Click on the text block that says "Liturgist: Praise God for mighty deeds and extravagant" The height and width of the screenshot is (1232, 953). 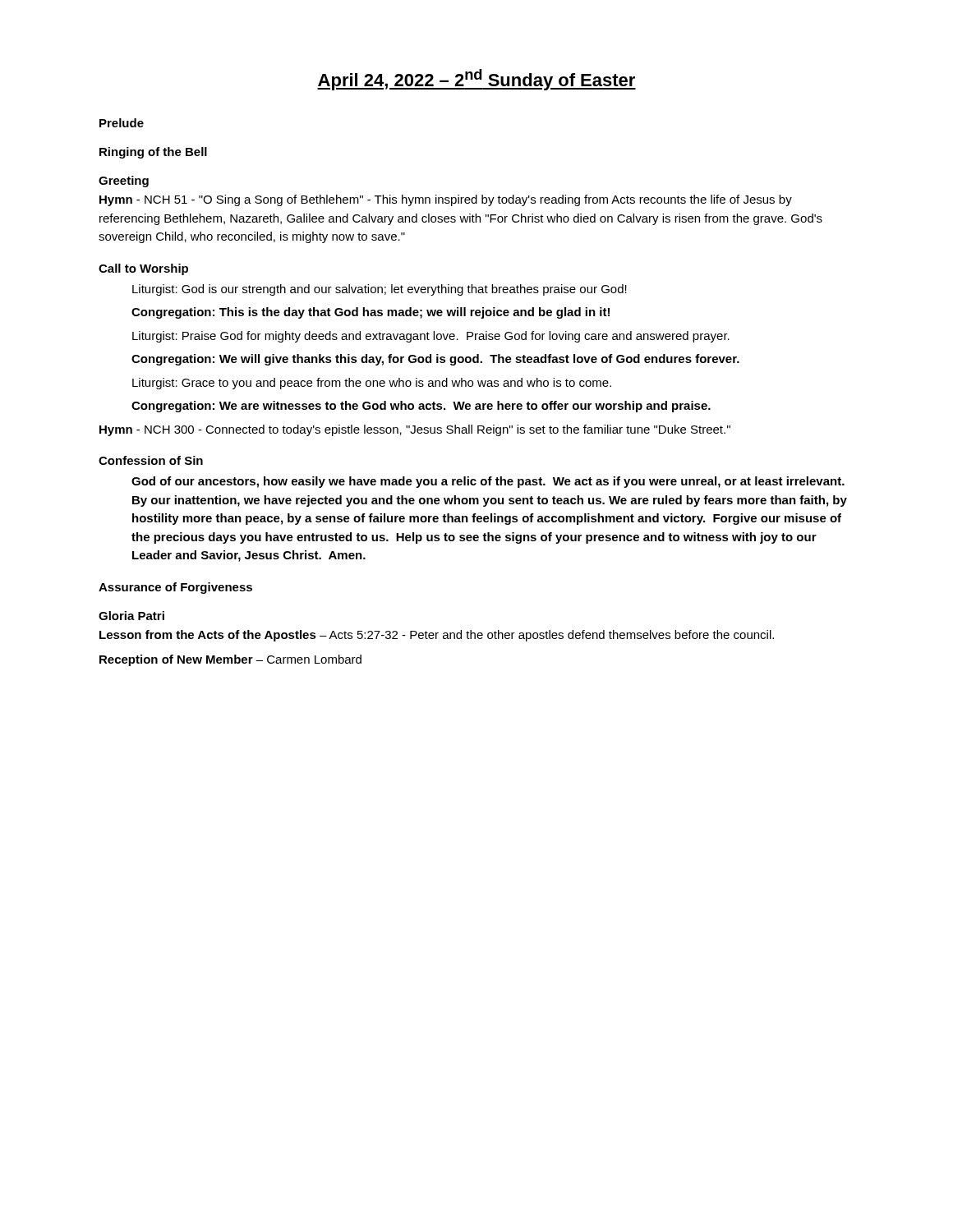pyautogui.click(x=493, y=336)
